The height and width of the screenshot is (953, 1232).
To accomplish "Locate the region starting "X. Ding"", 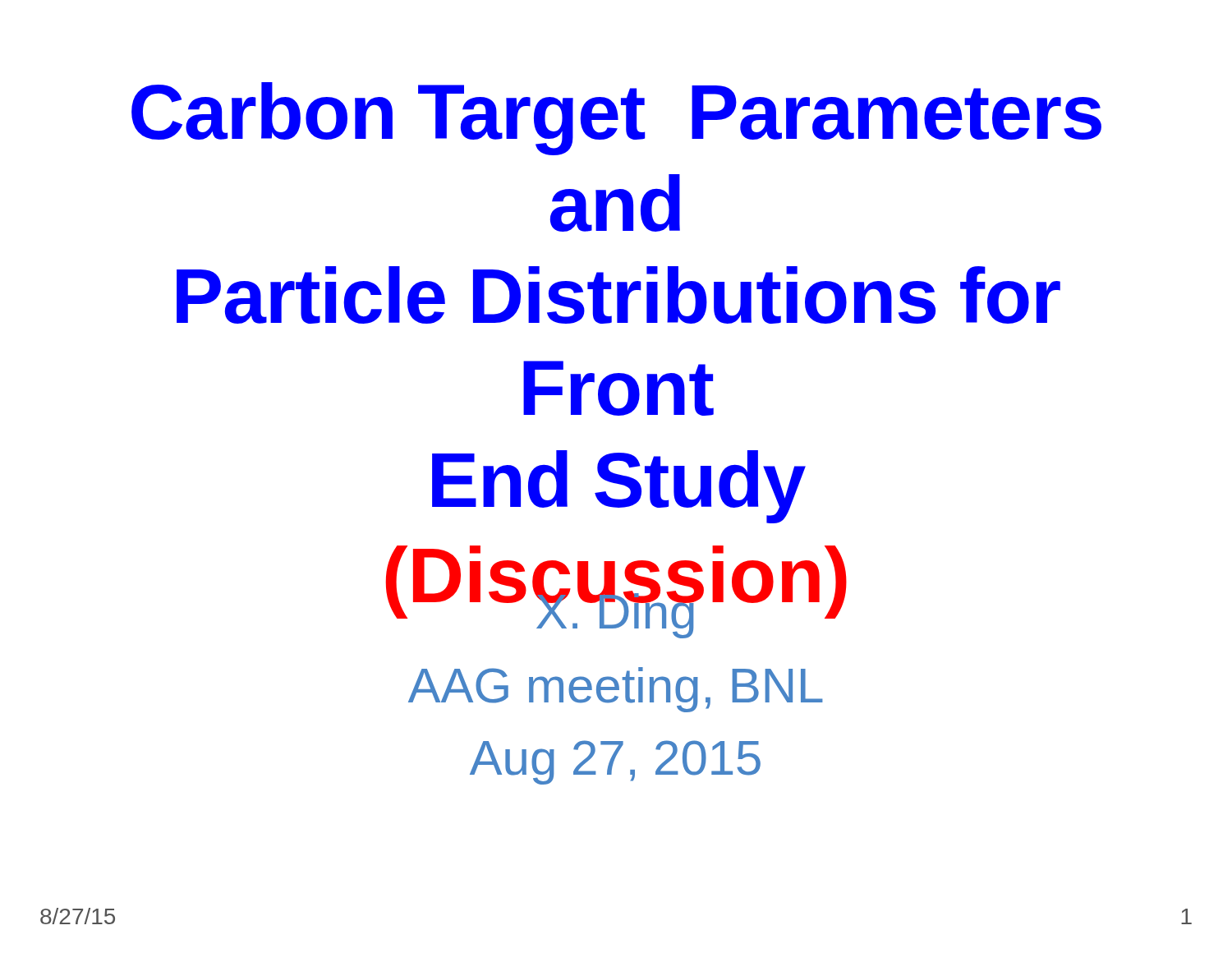I will pyautogui.click(x=616, y=612).
